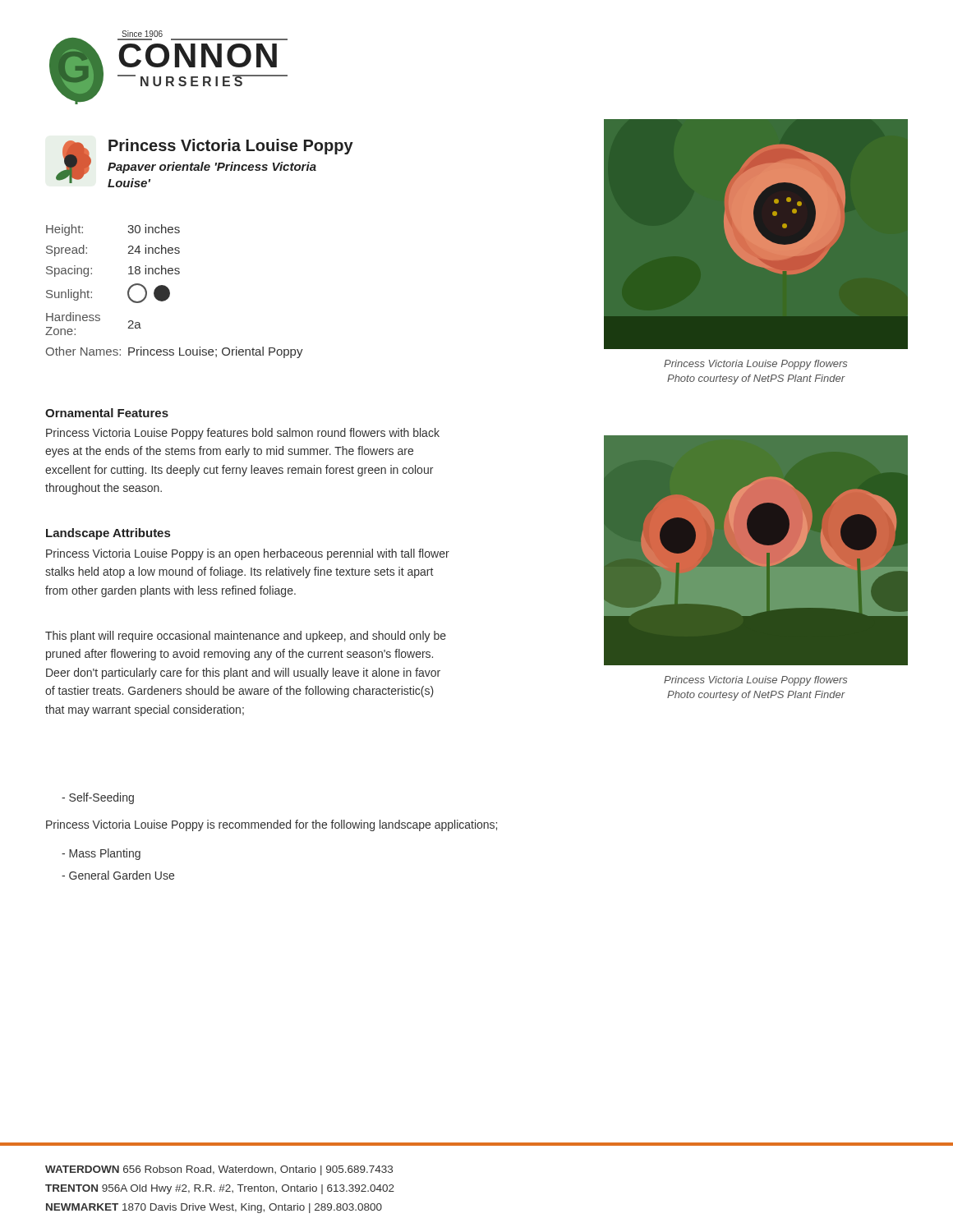Find "Landscape Attributes" on this page
This screenshot has height=1232, width=953.
pos(108,533)
